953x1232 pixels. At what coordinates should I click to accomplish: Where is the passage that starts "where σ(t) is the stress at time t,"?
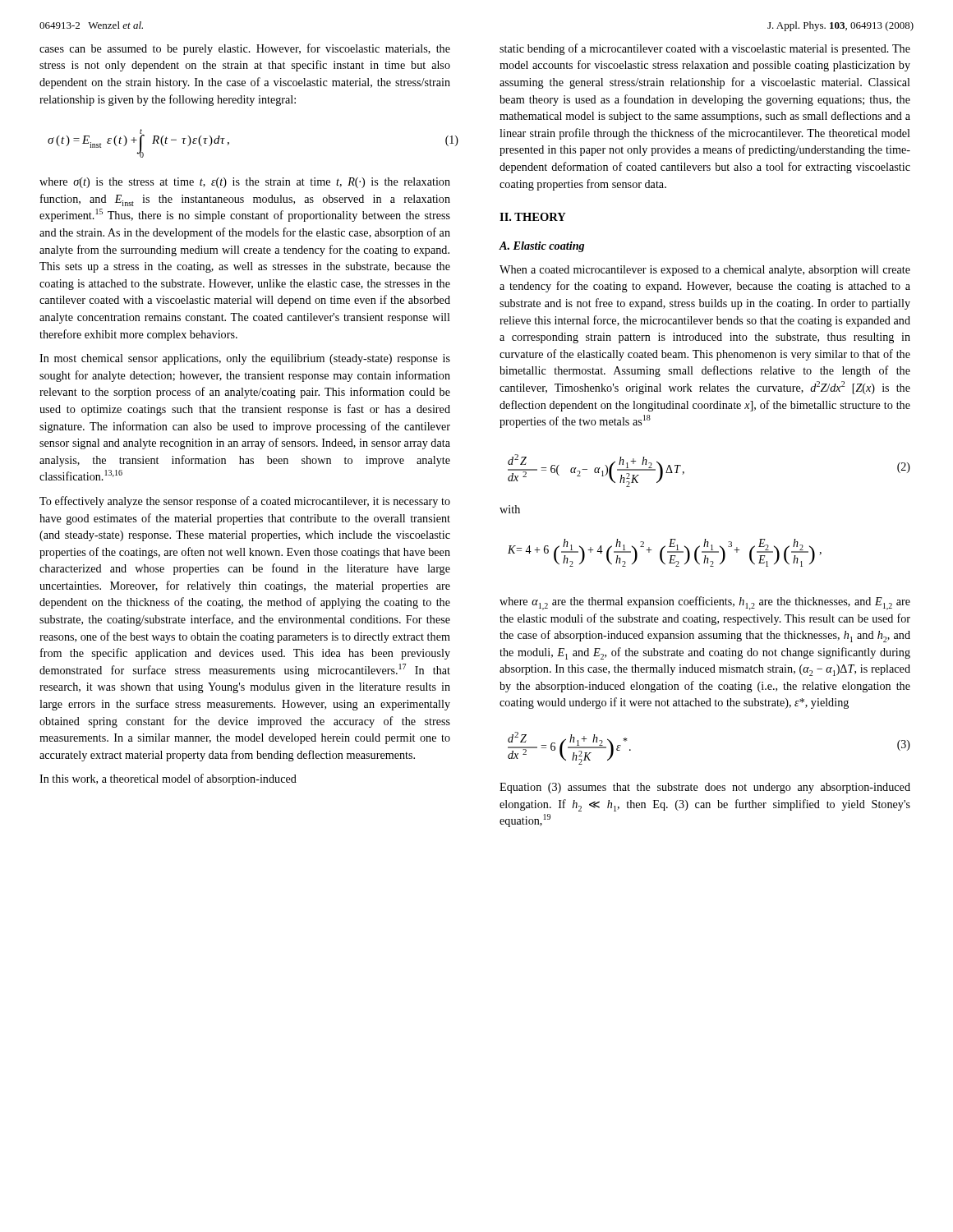pos(245,183)
